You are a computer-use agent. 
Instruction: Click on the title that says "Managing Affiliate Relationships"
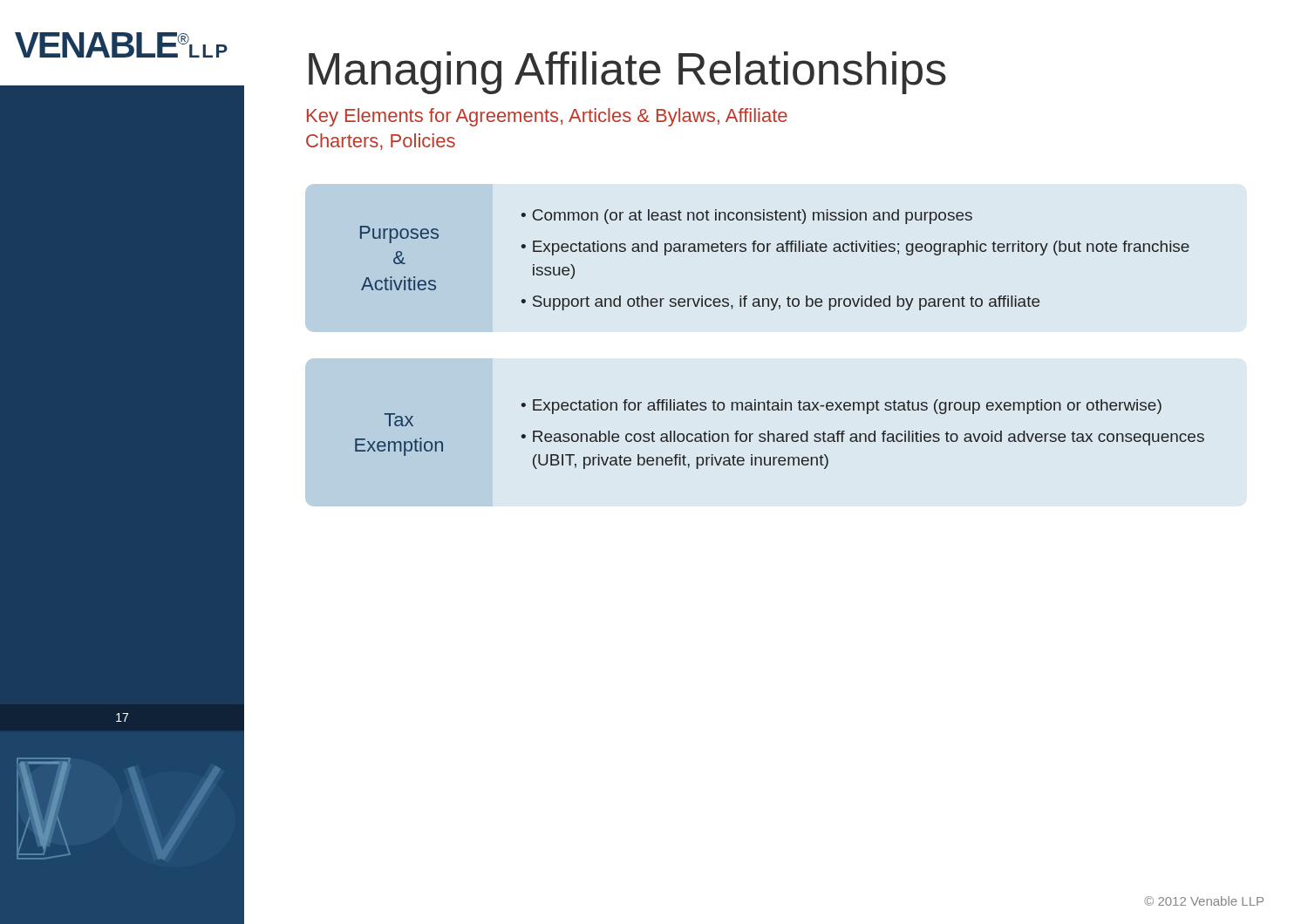pyautogui.click(x=626, y=69)
